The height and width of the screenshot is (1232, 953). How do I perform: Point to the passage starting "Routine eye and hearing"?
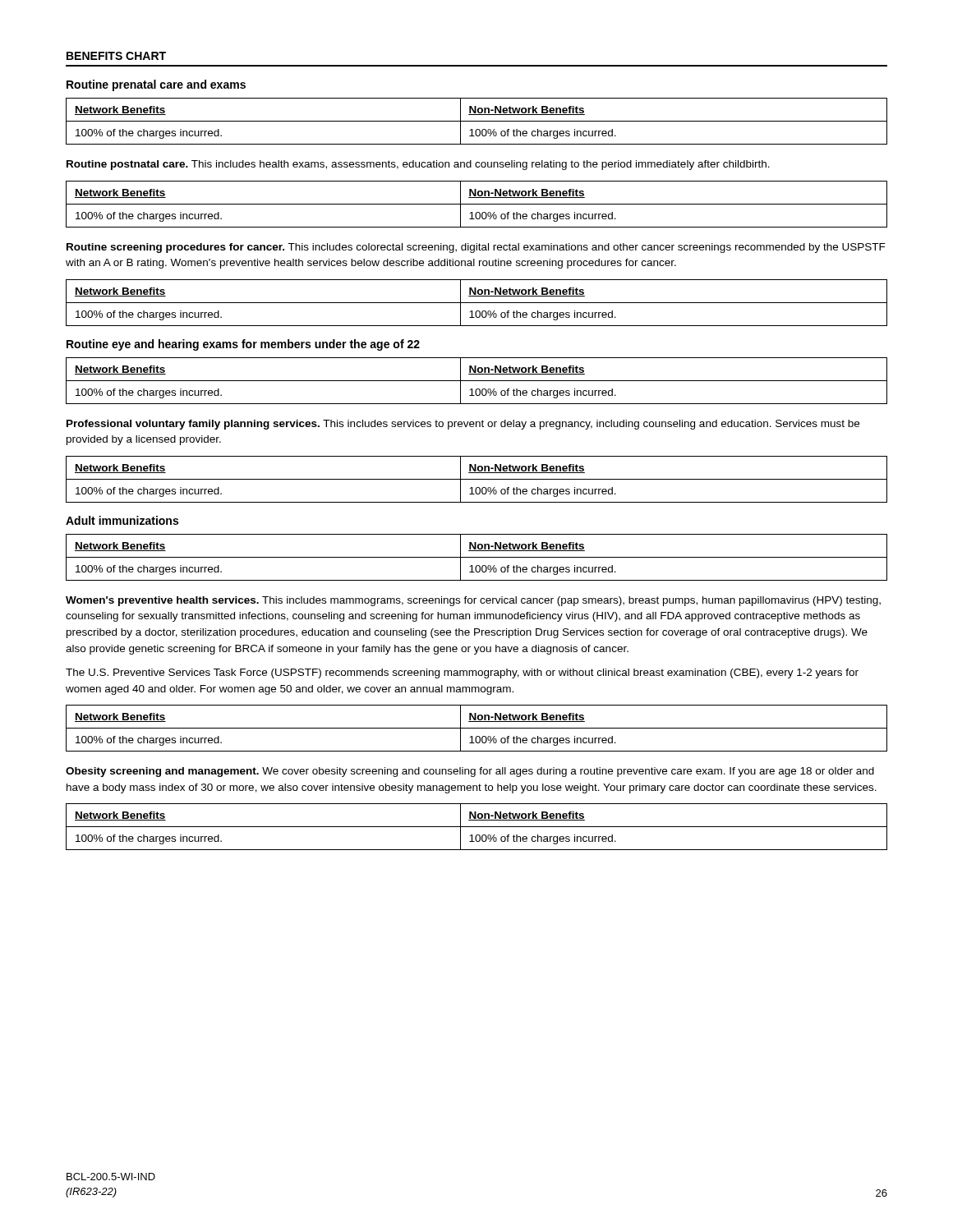tap(243, 344)
